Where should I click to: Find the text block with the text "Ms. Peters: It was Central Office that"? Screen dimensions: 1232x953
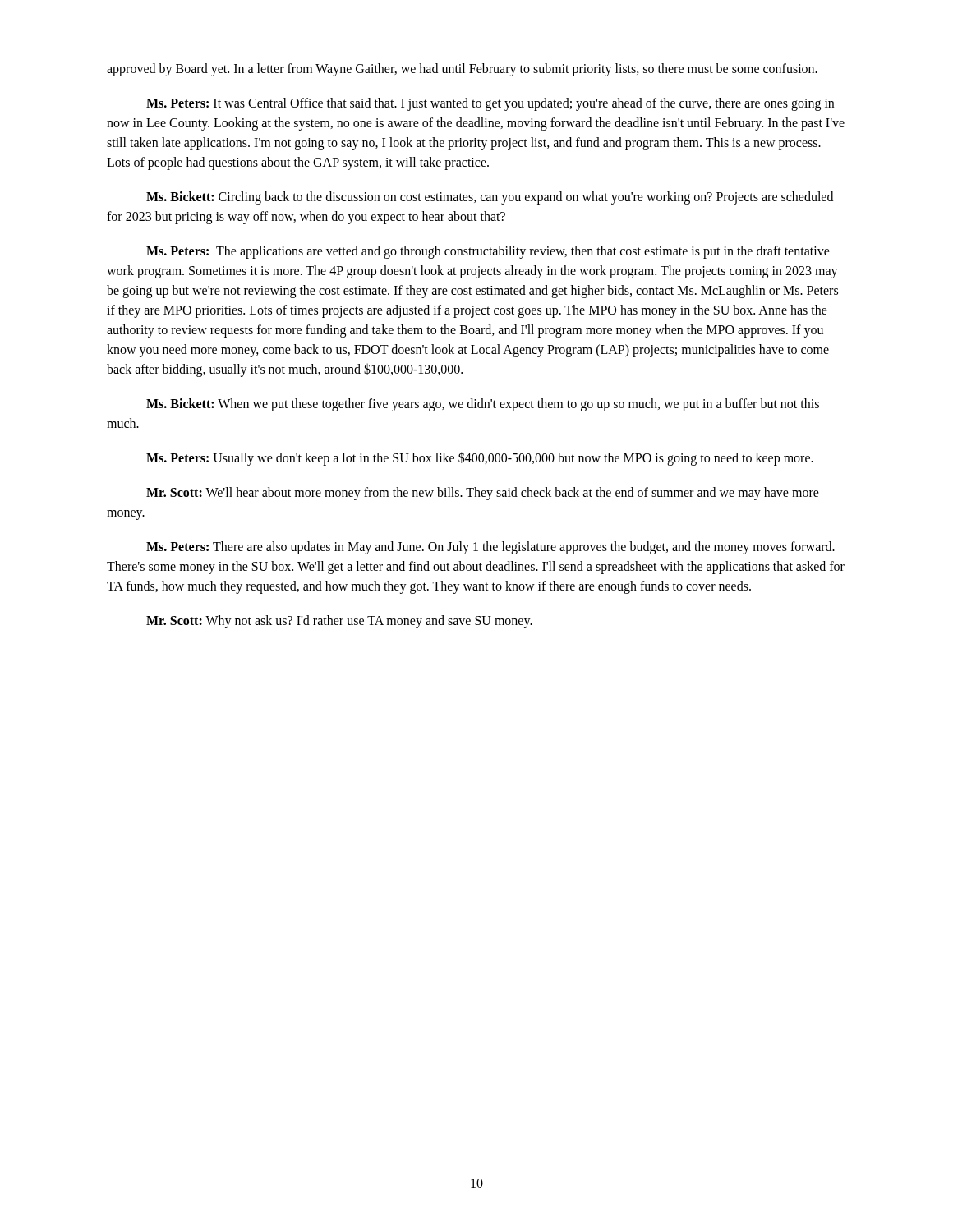(x=476, y=133)
